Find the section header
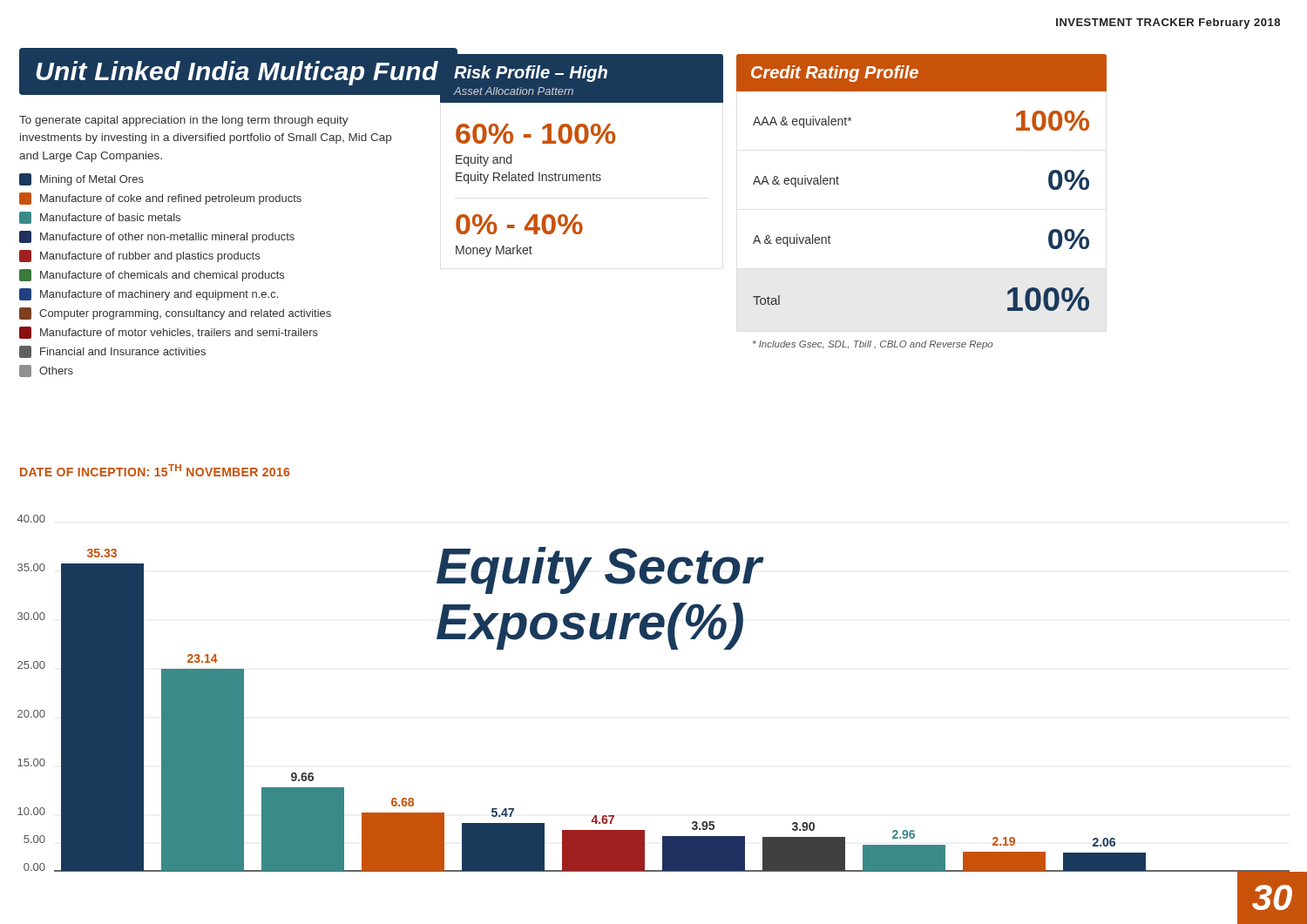 click(155, 470)
